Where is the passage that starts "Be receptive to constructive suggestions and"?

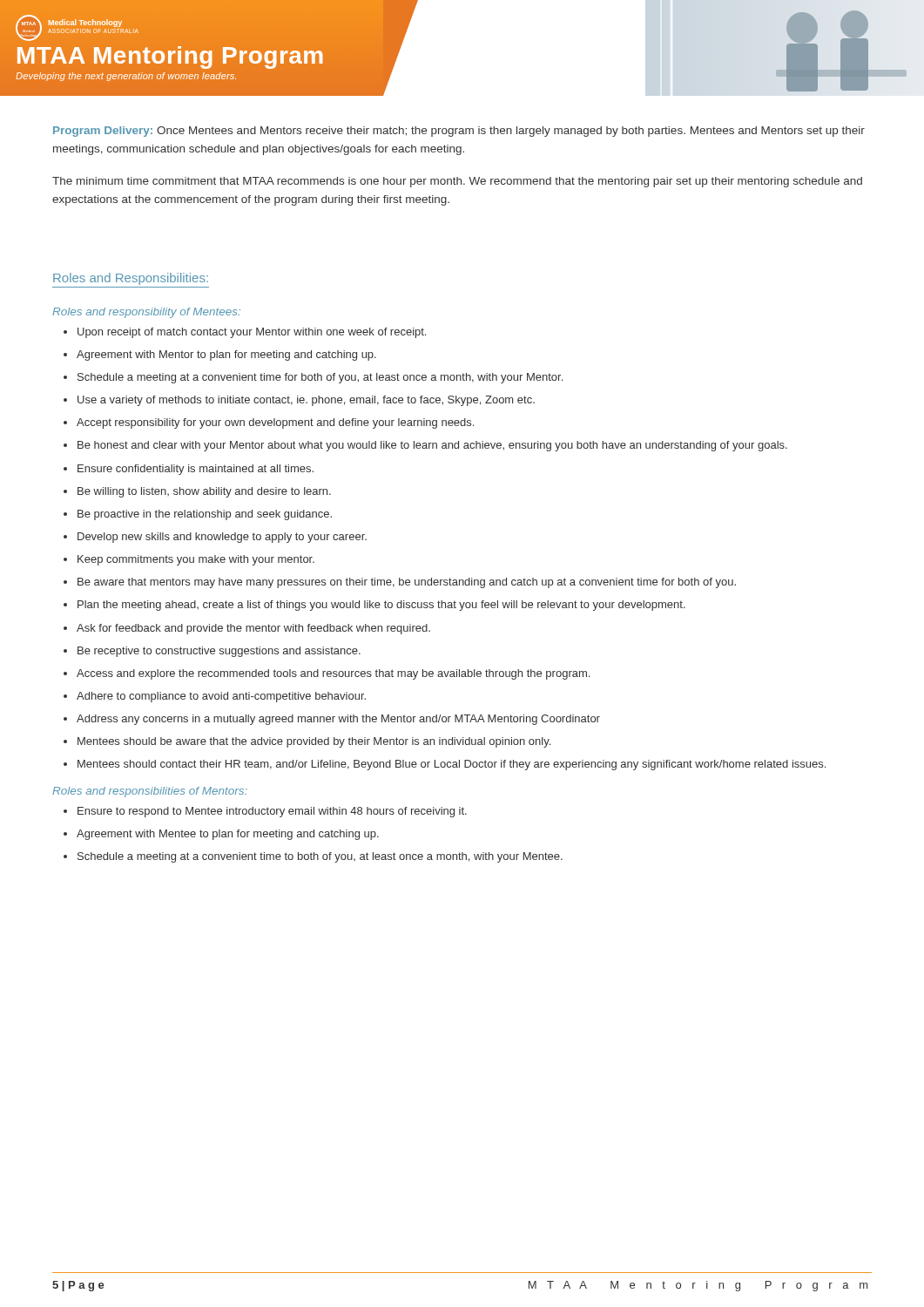212,652
